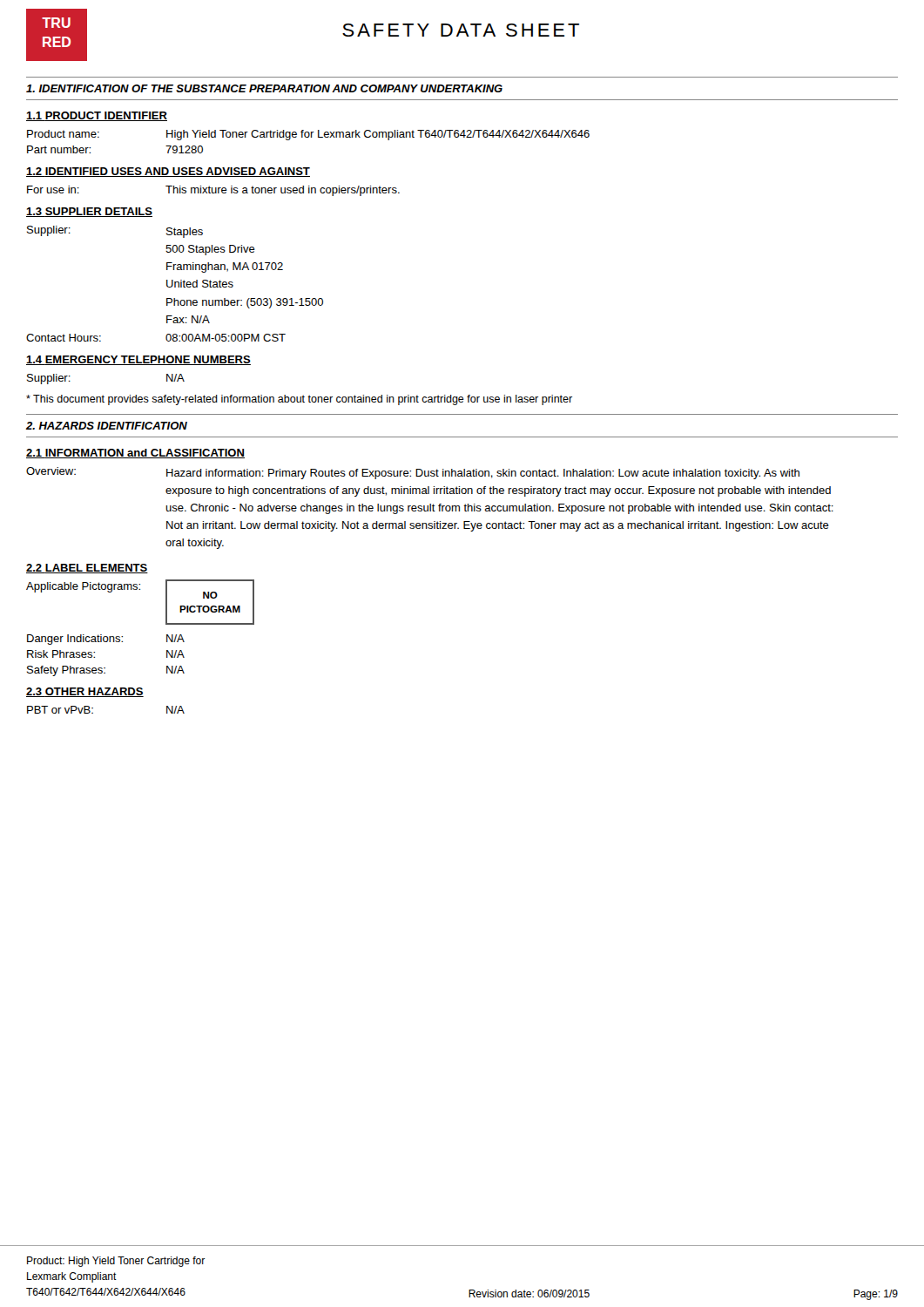The image size is (924, 1307).
Task: Locate the text block that reads "This document provides safety-related"
Action: tap(299, 399)
